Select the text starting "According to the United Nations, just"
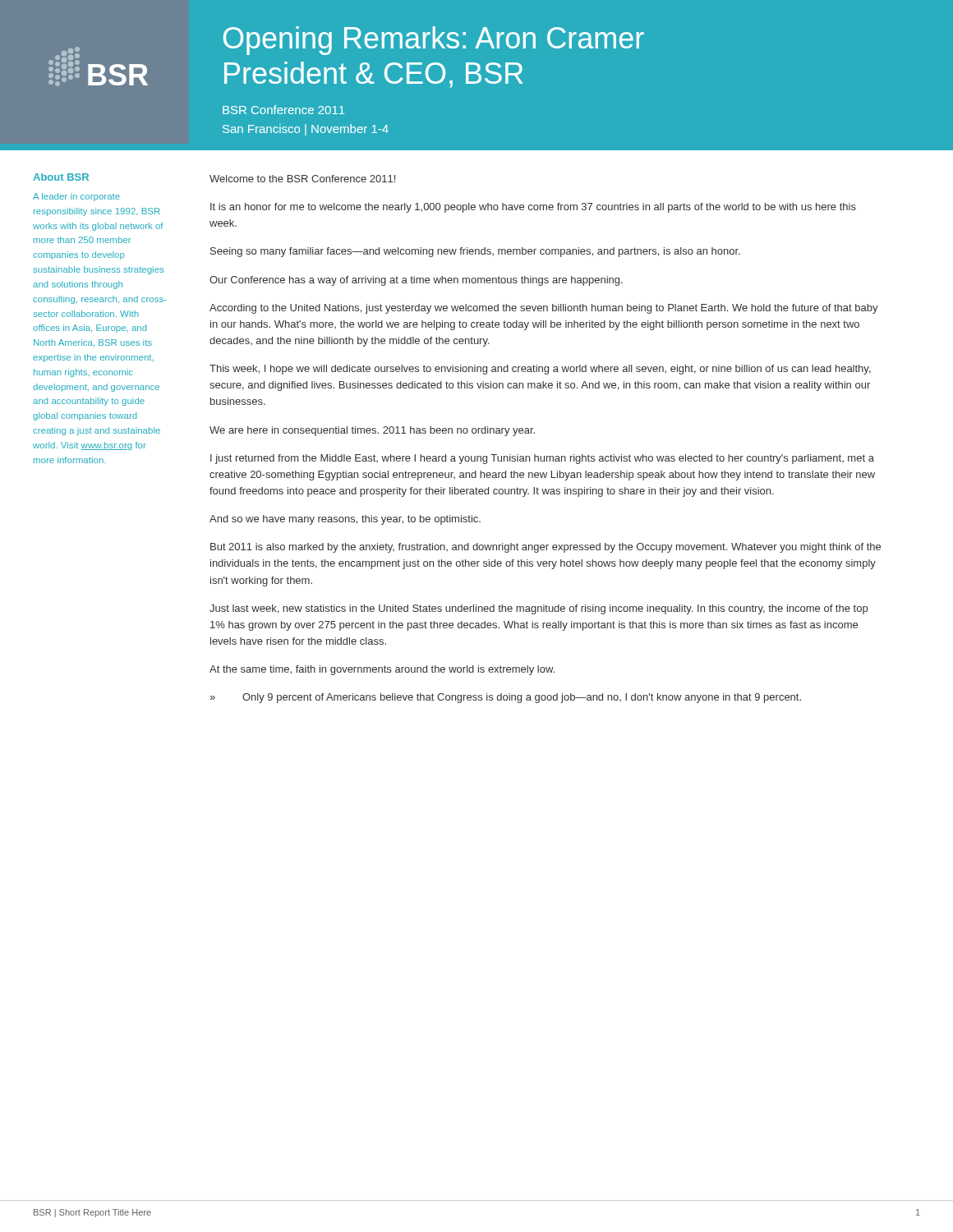This screenshot has width=953, height=1232. click(x=546, y=324)
